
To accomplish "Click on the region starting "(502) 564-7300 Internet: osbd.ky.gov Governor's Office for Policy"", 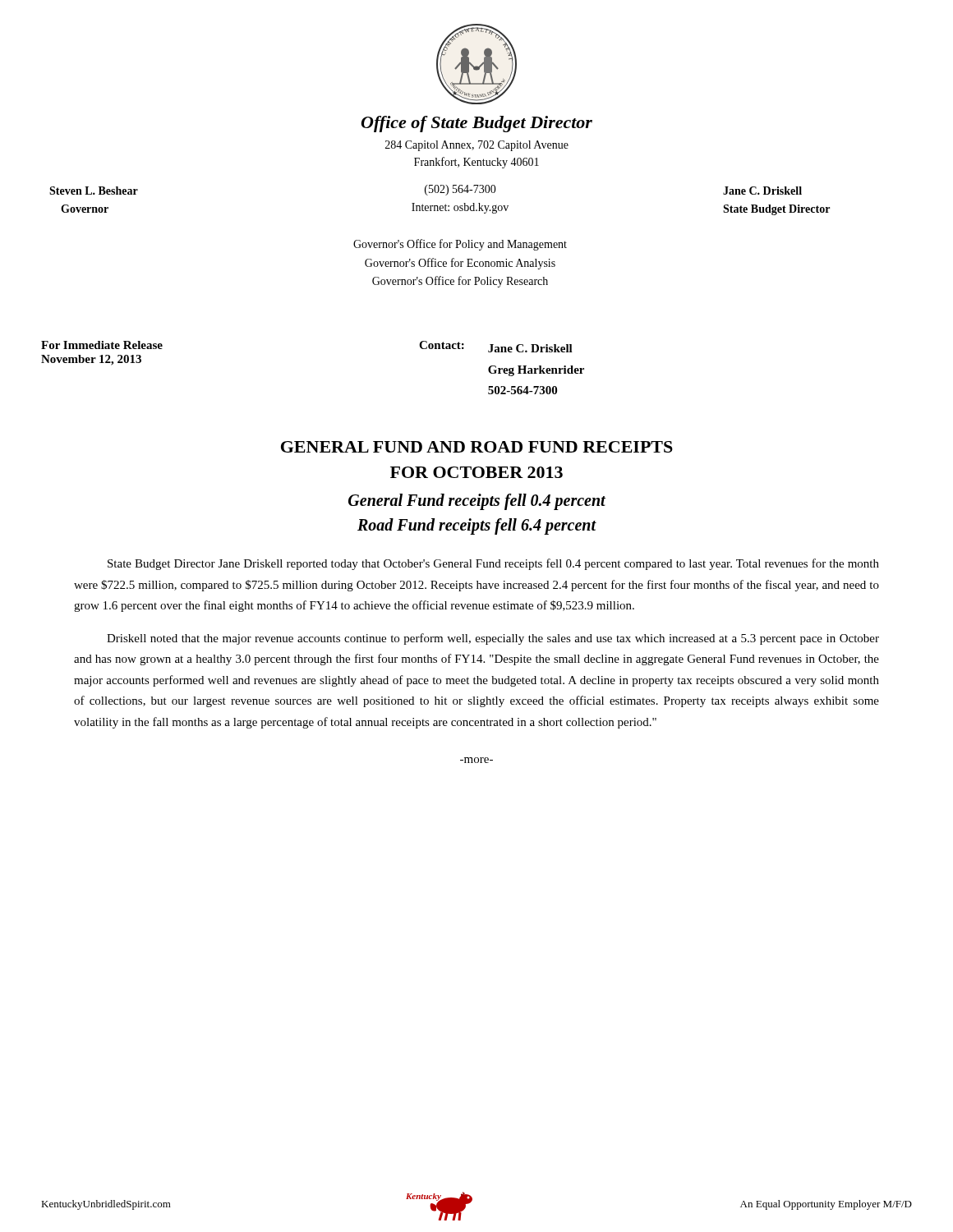I will 460,235.
